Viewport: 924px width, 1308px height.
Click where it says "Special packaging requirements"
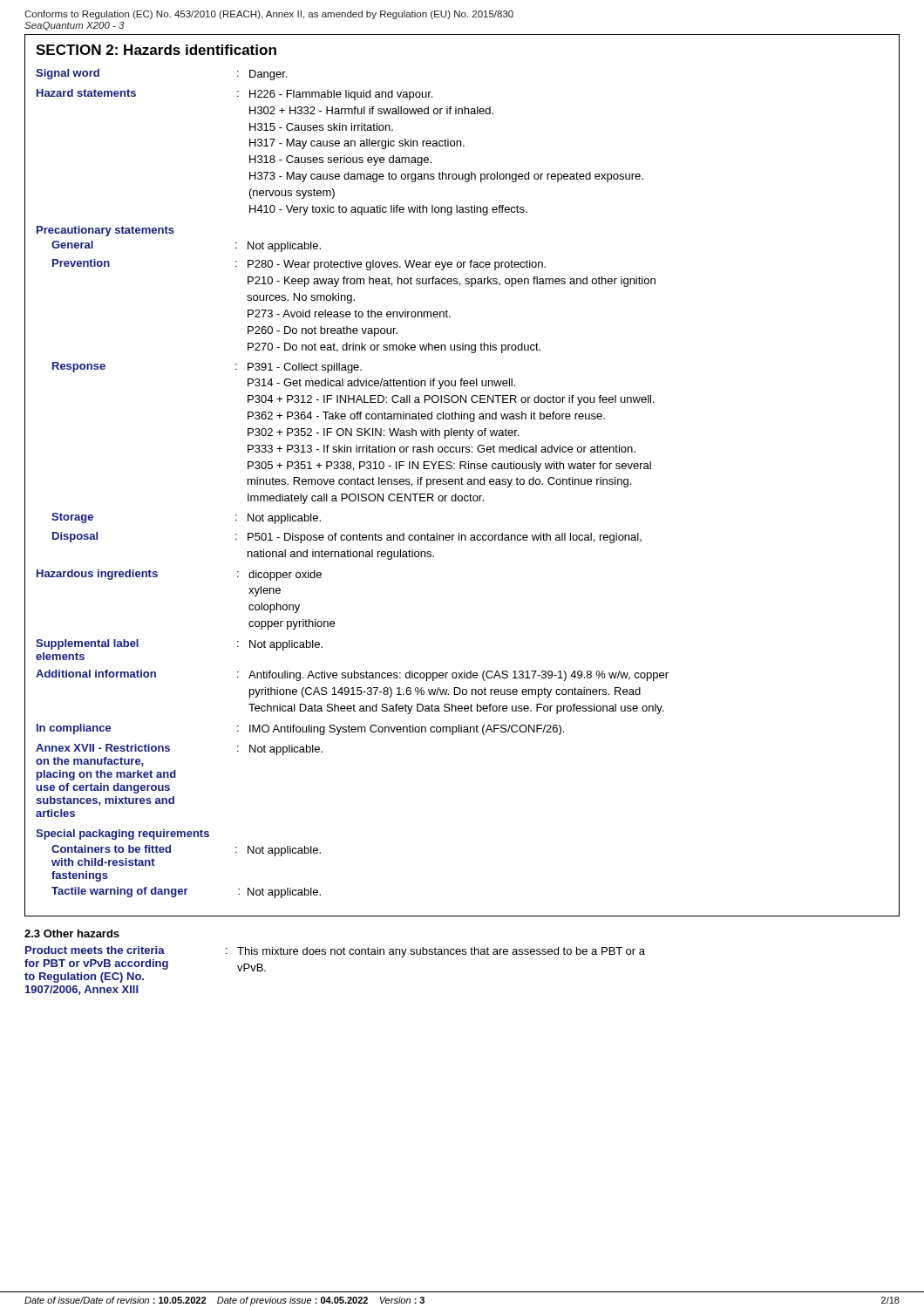(x=136, y=833)
